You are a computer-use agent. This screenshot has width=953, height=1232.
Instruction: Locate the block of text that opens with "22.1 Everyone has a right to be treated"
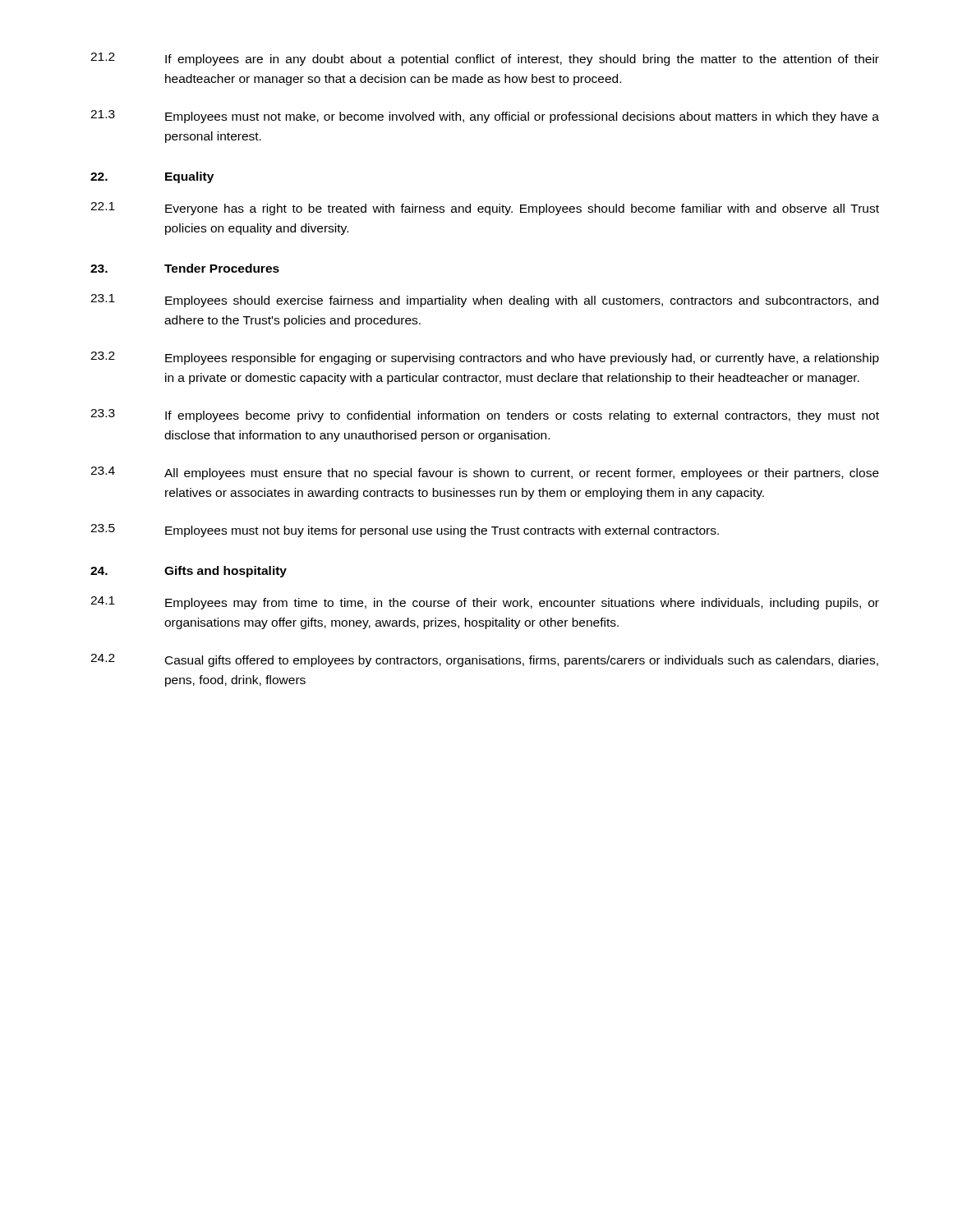click(x=485, y=219)
